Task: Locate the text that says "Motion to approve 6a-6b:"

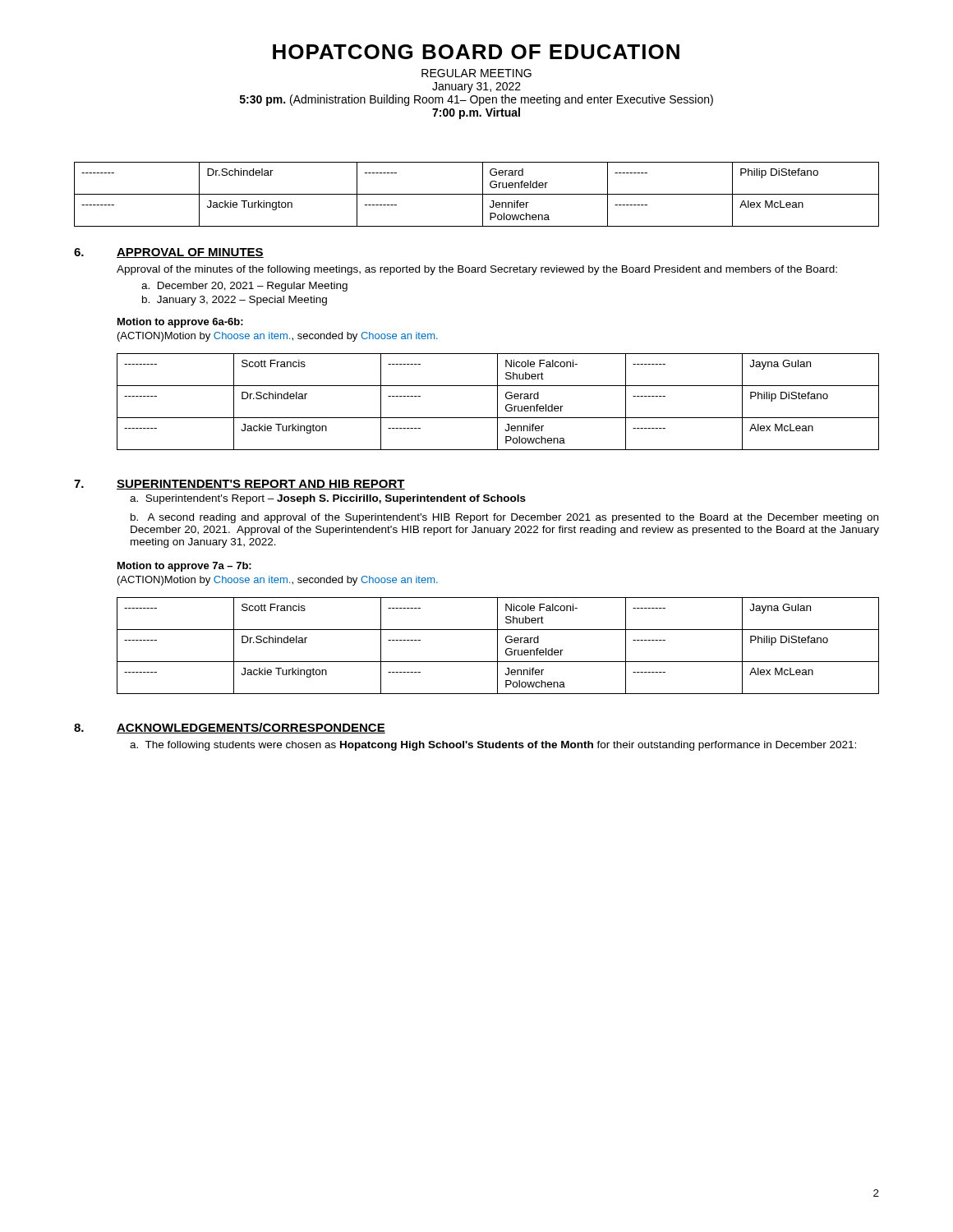Action: click(180, 322)
